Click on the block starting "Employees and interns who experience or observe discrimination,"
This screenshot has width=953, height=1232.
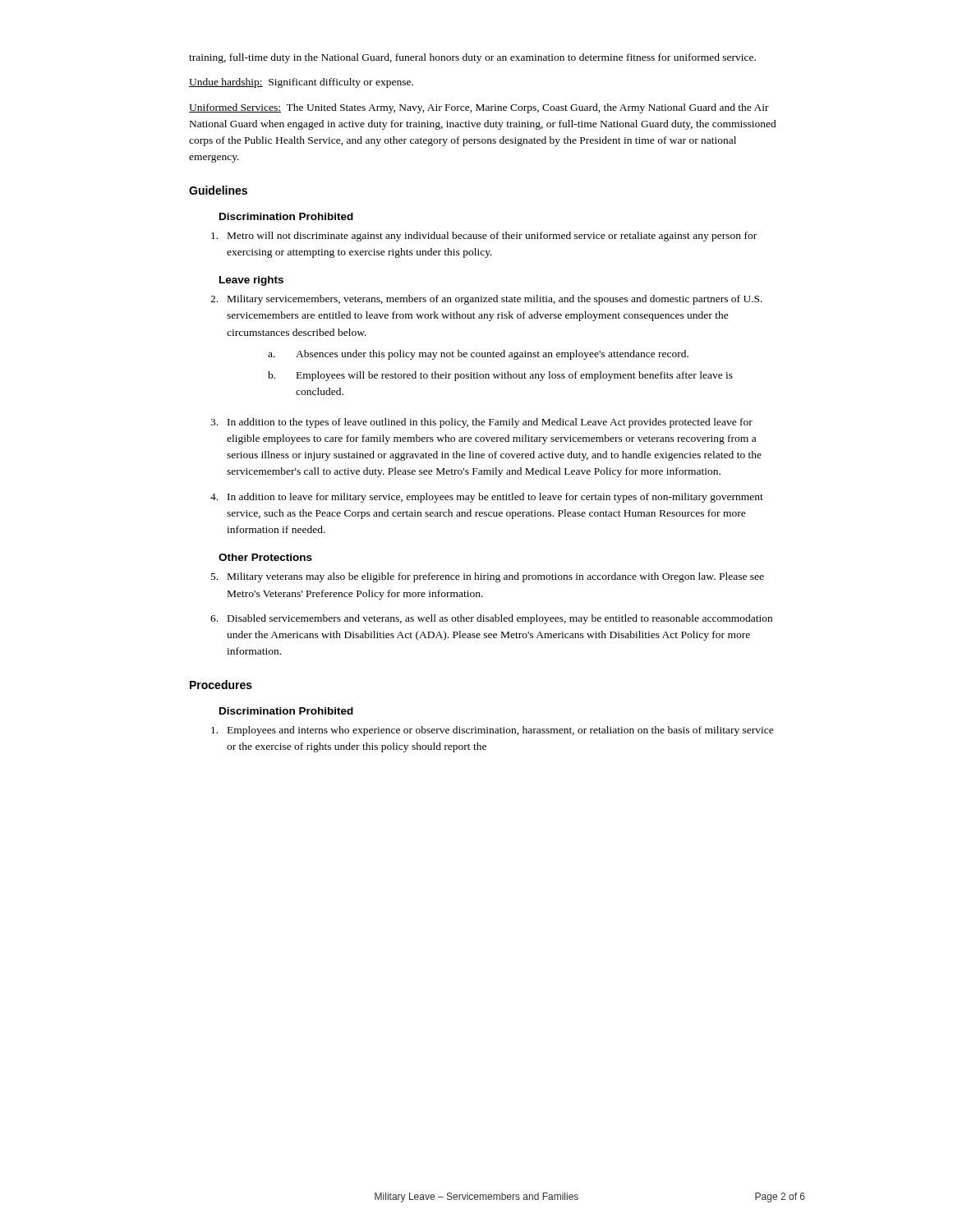(485, 738)
